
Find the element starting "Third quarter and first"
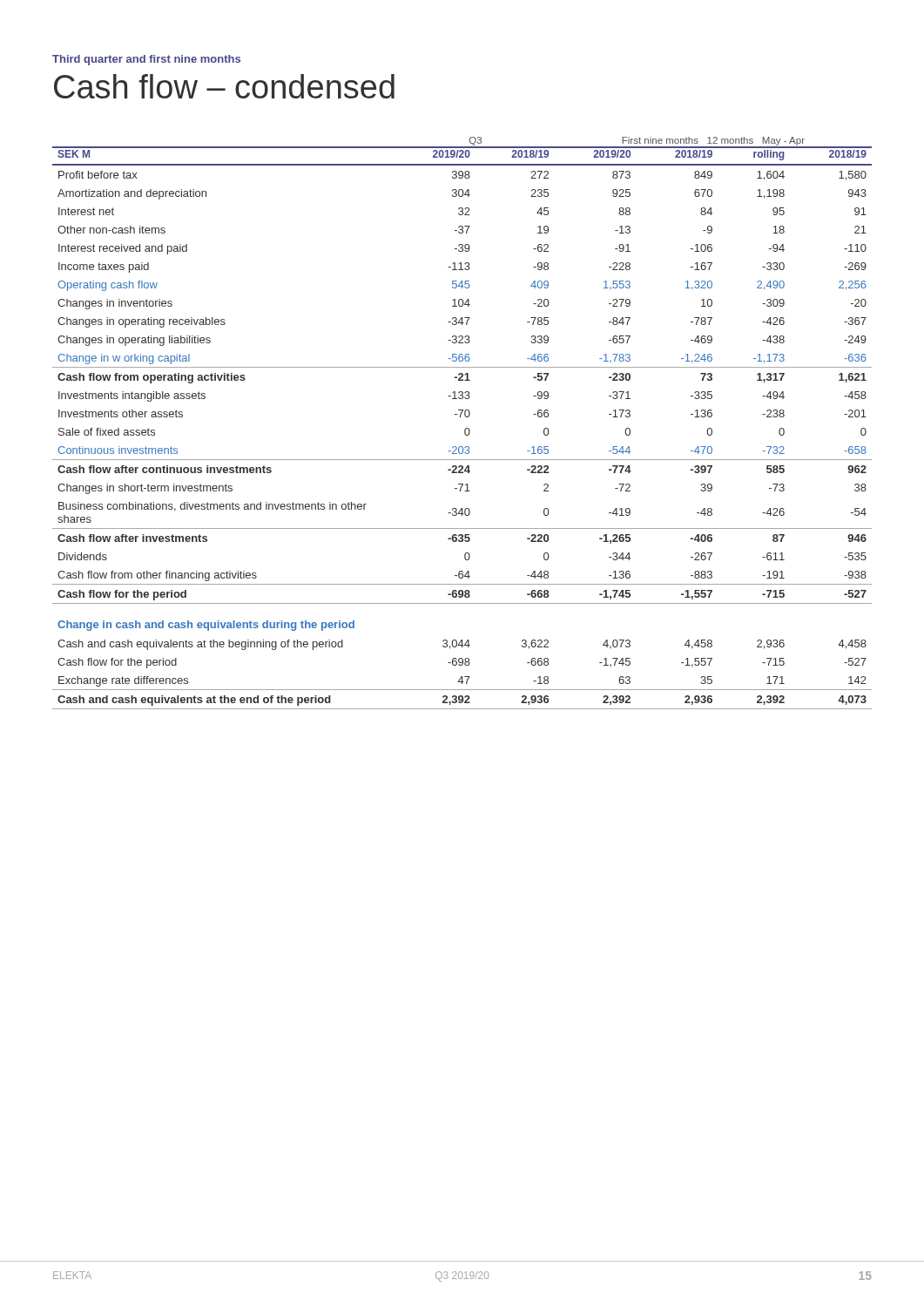147,59
